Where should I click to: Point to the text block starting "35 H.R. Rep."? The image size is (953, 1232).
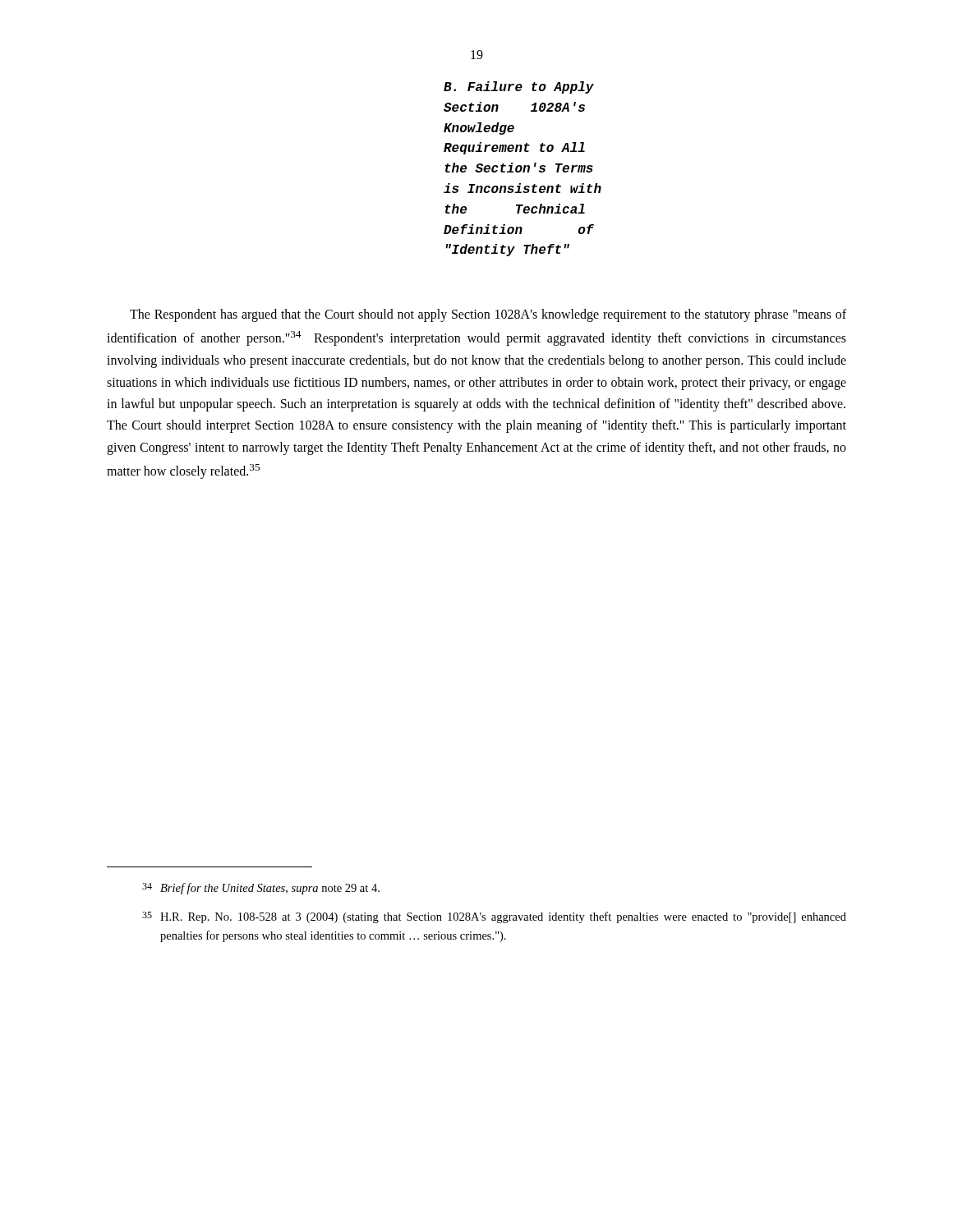coord(476,926)
